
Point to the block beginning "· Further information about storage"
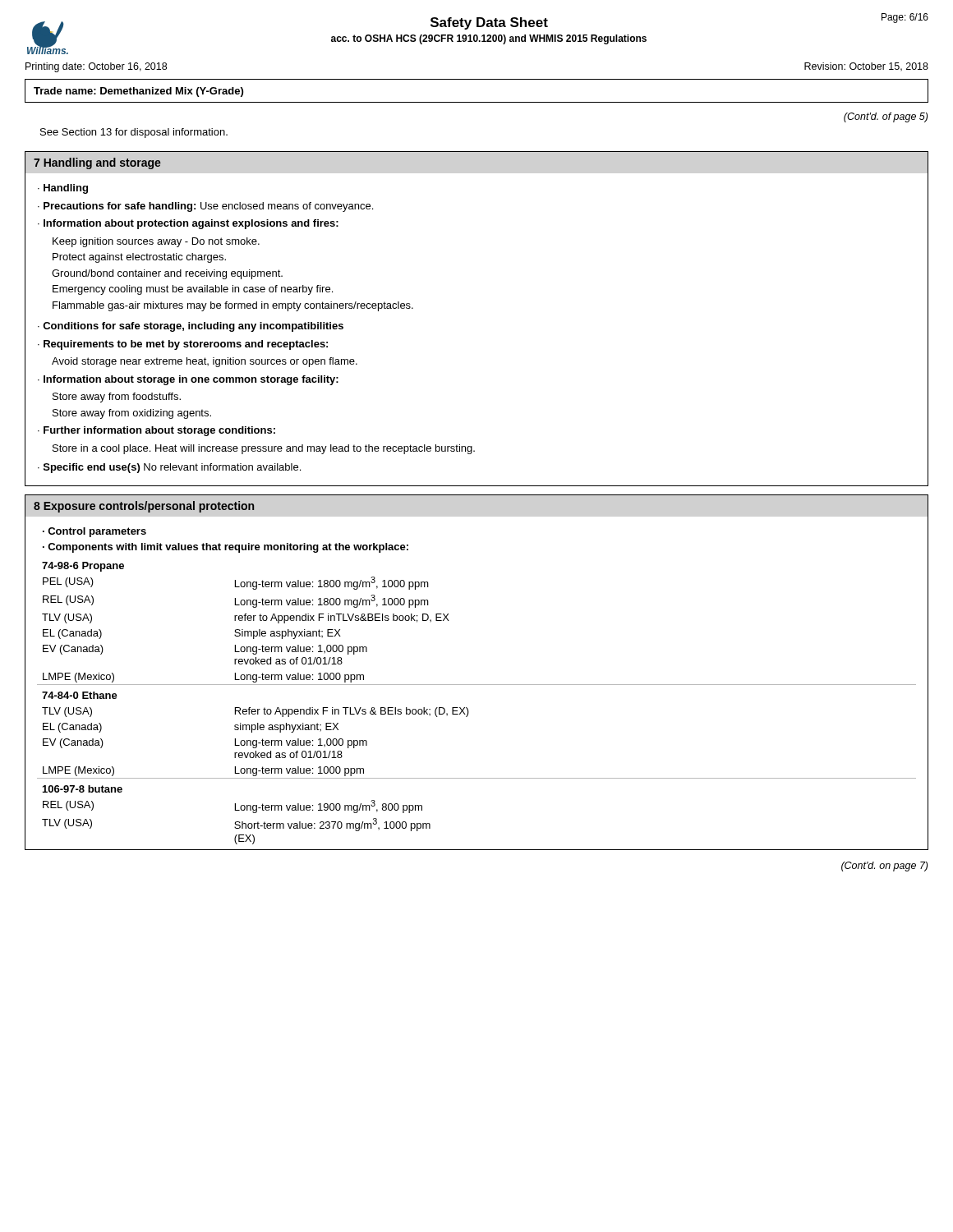click(157, 430)
